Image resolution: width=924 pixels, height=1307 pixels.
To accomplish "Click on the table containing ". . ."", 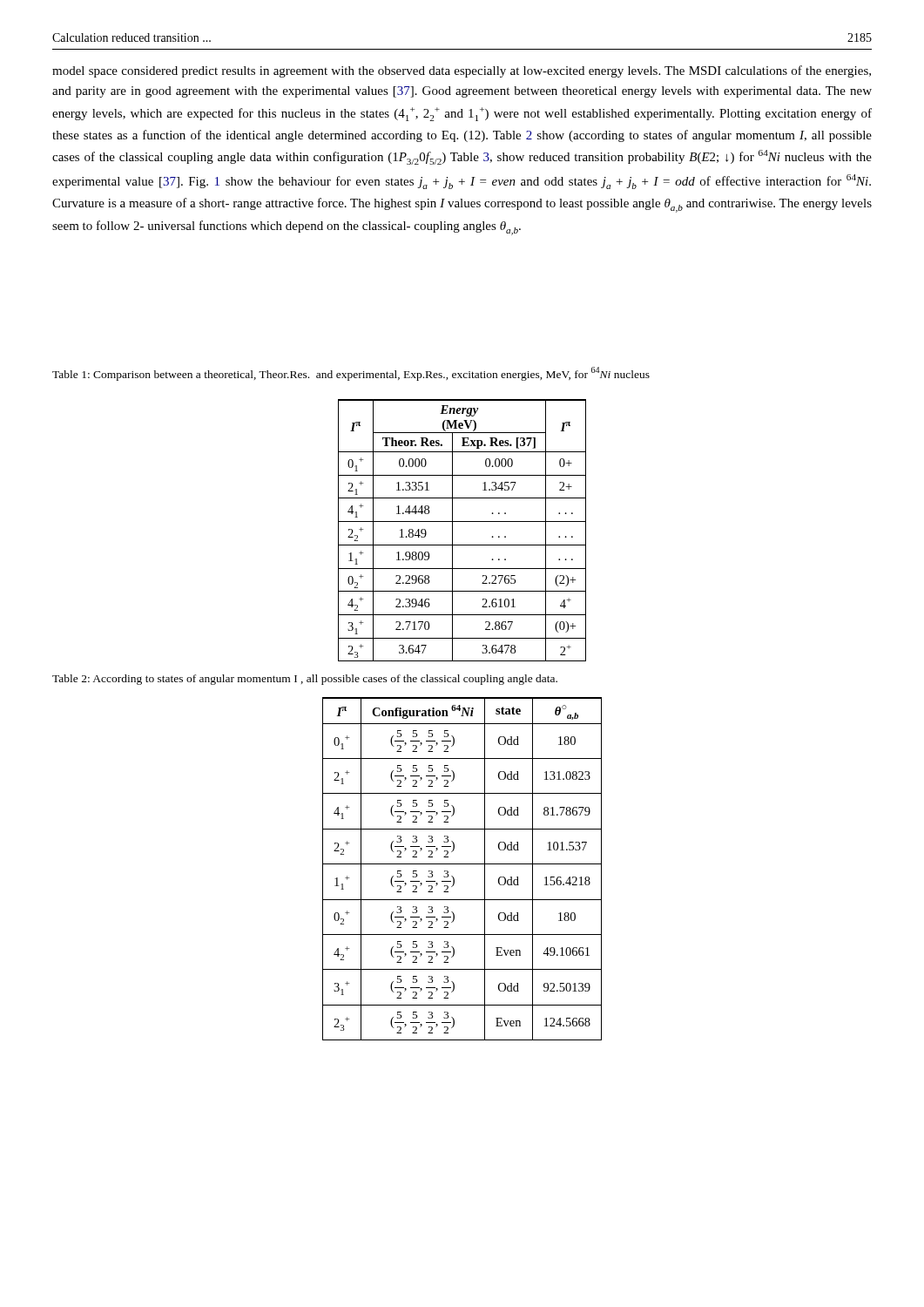I will (x=462, y=530).
